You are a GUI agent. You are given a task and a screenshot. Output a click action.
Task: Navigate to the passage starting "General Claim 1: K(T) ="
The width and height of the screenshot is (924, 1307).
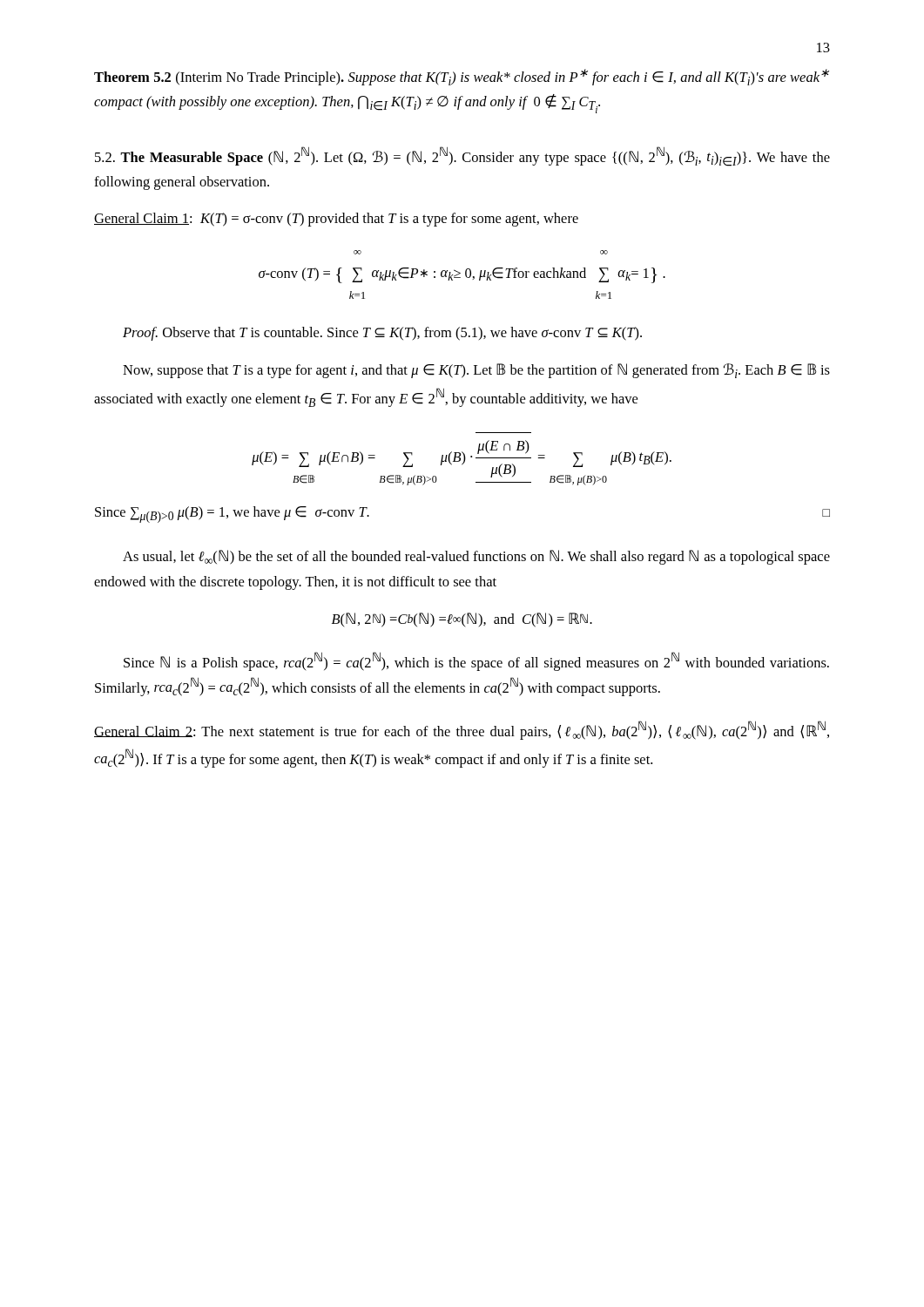(462, 218)
